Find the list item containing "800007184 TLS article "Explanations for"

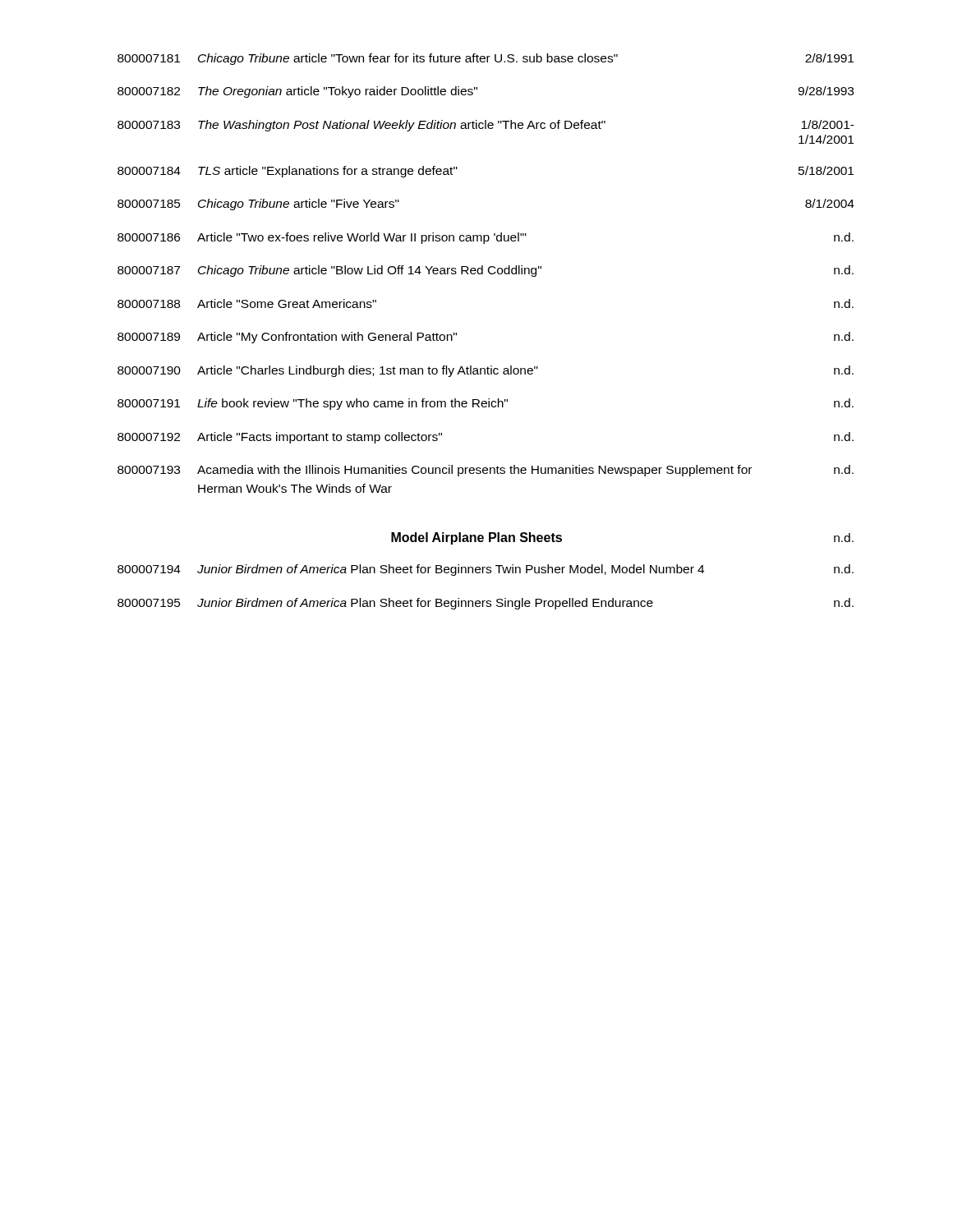[145, 171]
